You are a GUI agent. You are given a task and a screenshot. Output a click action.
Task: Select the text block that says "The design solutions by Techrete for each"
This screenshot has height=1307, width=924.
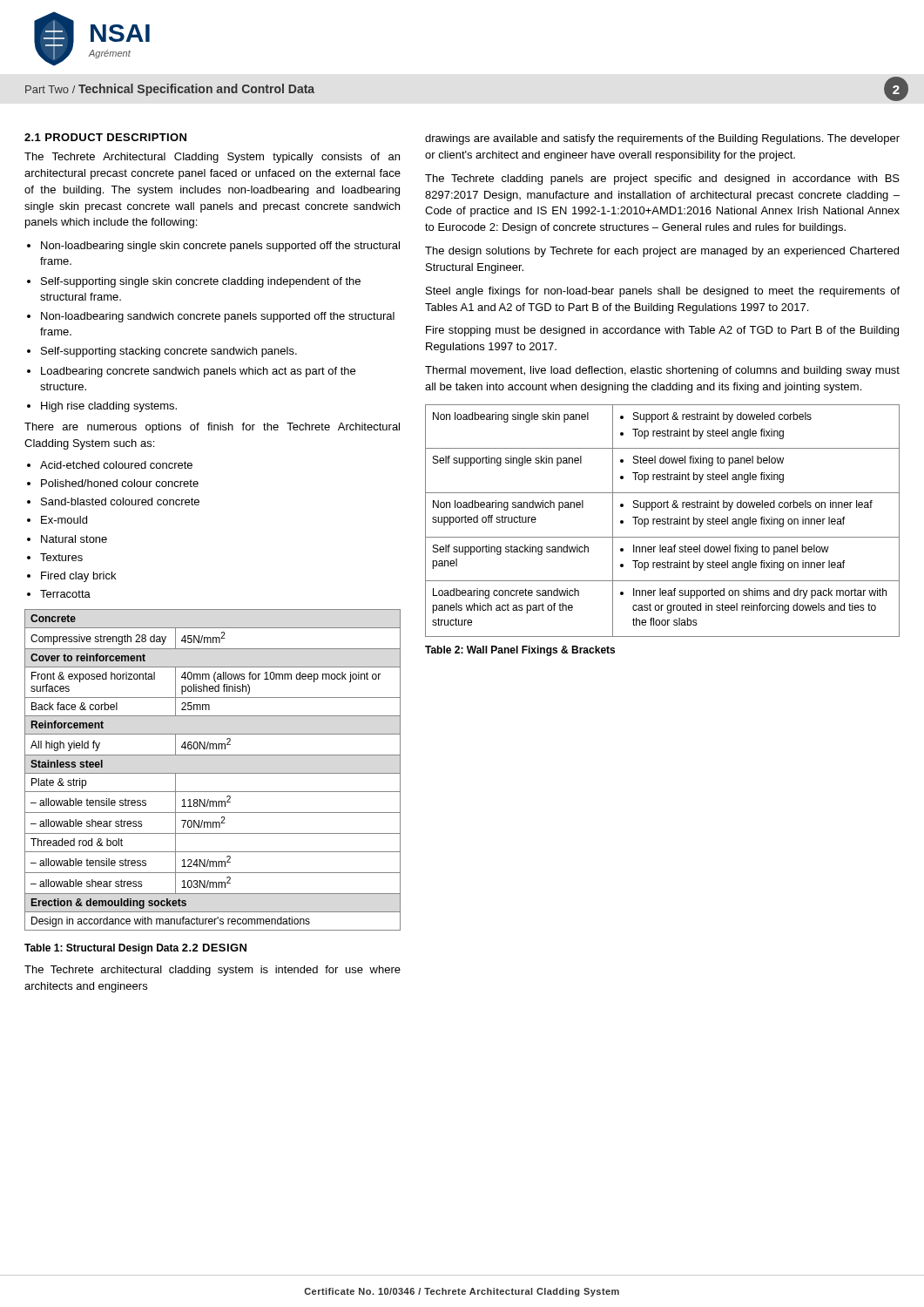click(662, 260)
